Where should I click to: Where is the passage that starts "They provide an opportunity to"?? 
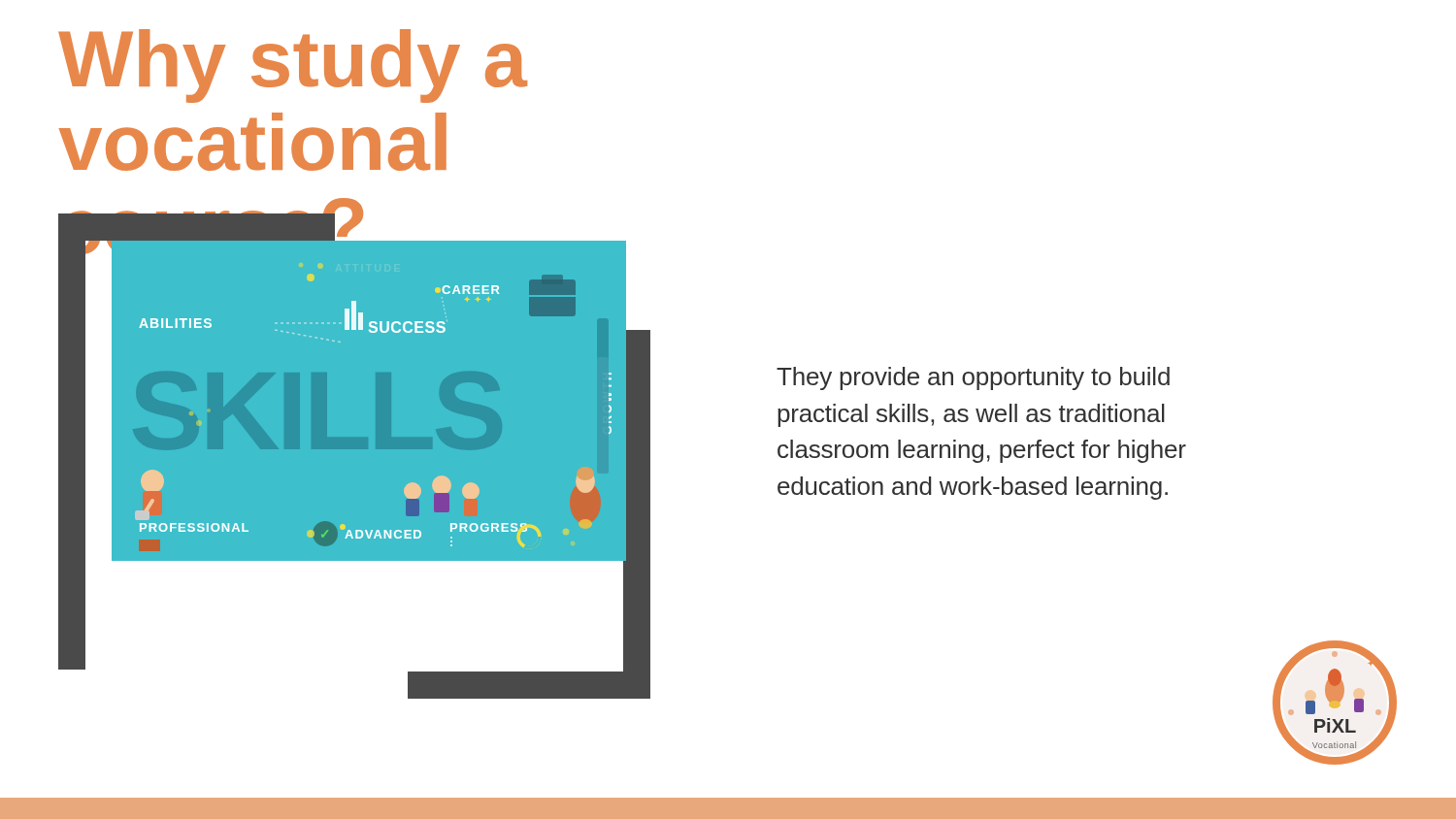[1009, 432]
